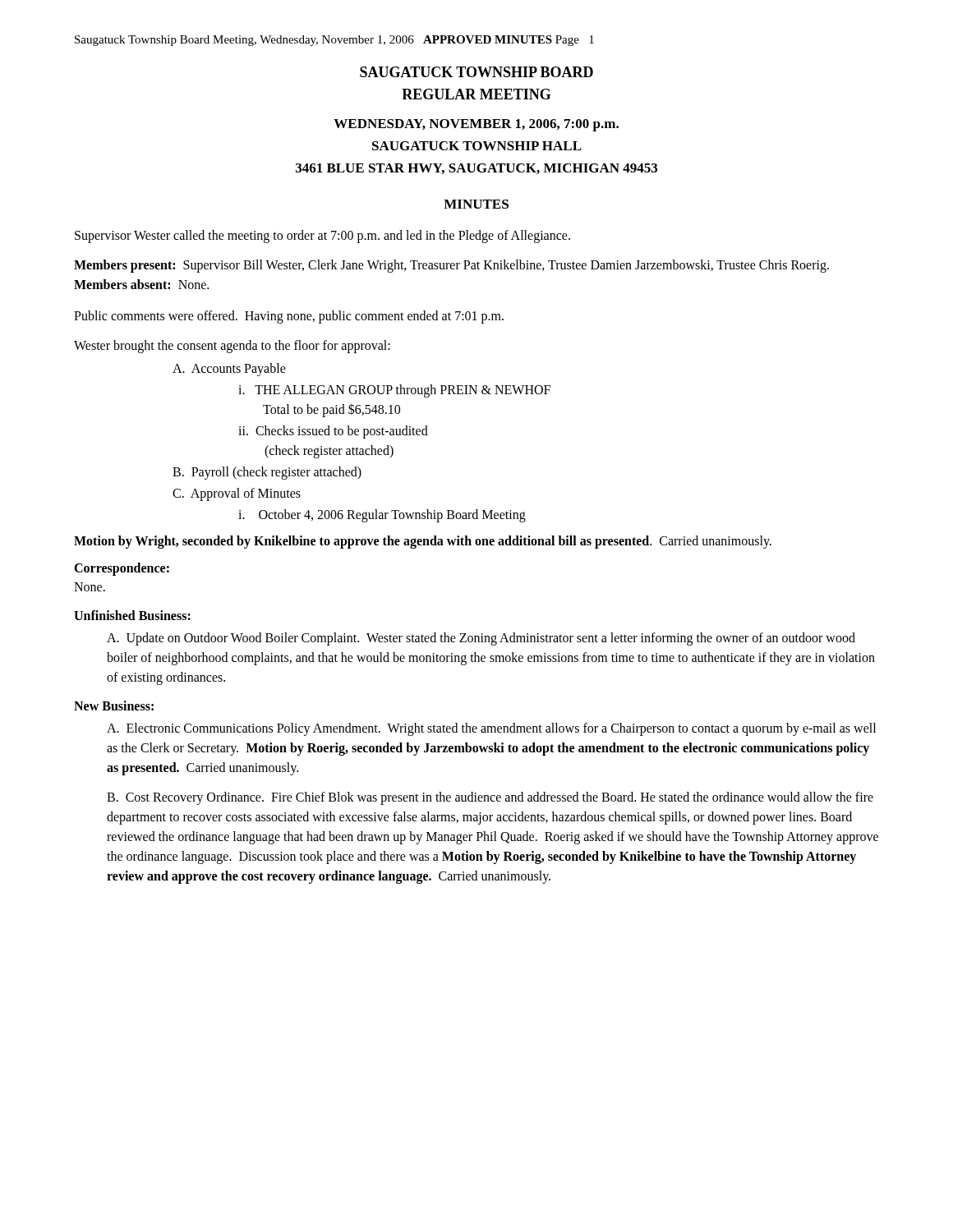
Task: Where does it say "A. Accounts Payable"?
Action: coord(229,368)
